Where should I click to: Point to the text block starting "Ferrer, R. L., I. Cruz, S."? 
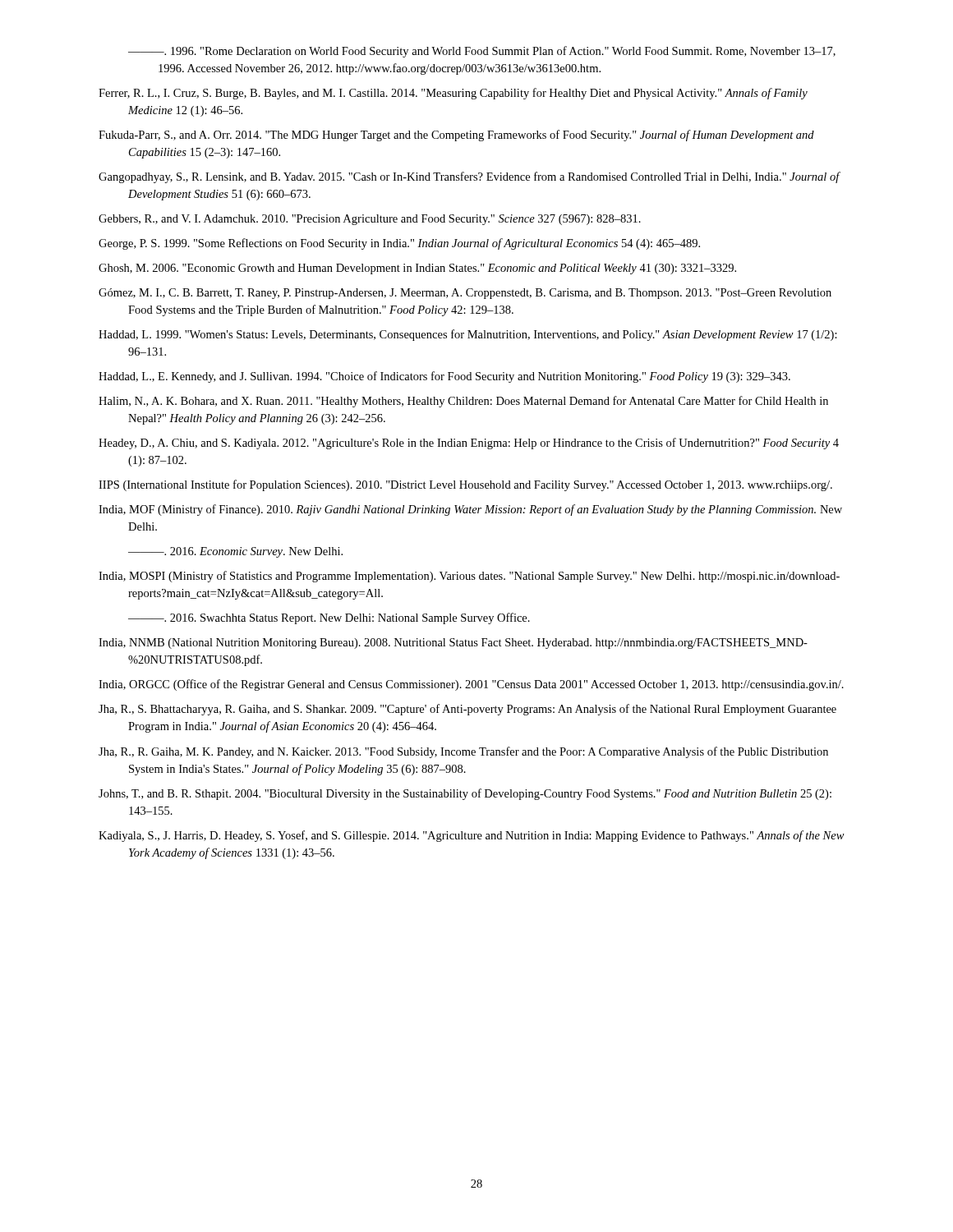[453, 101]
